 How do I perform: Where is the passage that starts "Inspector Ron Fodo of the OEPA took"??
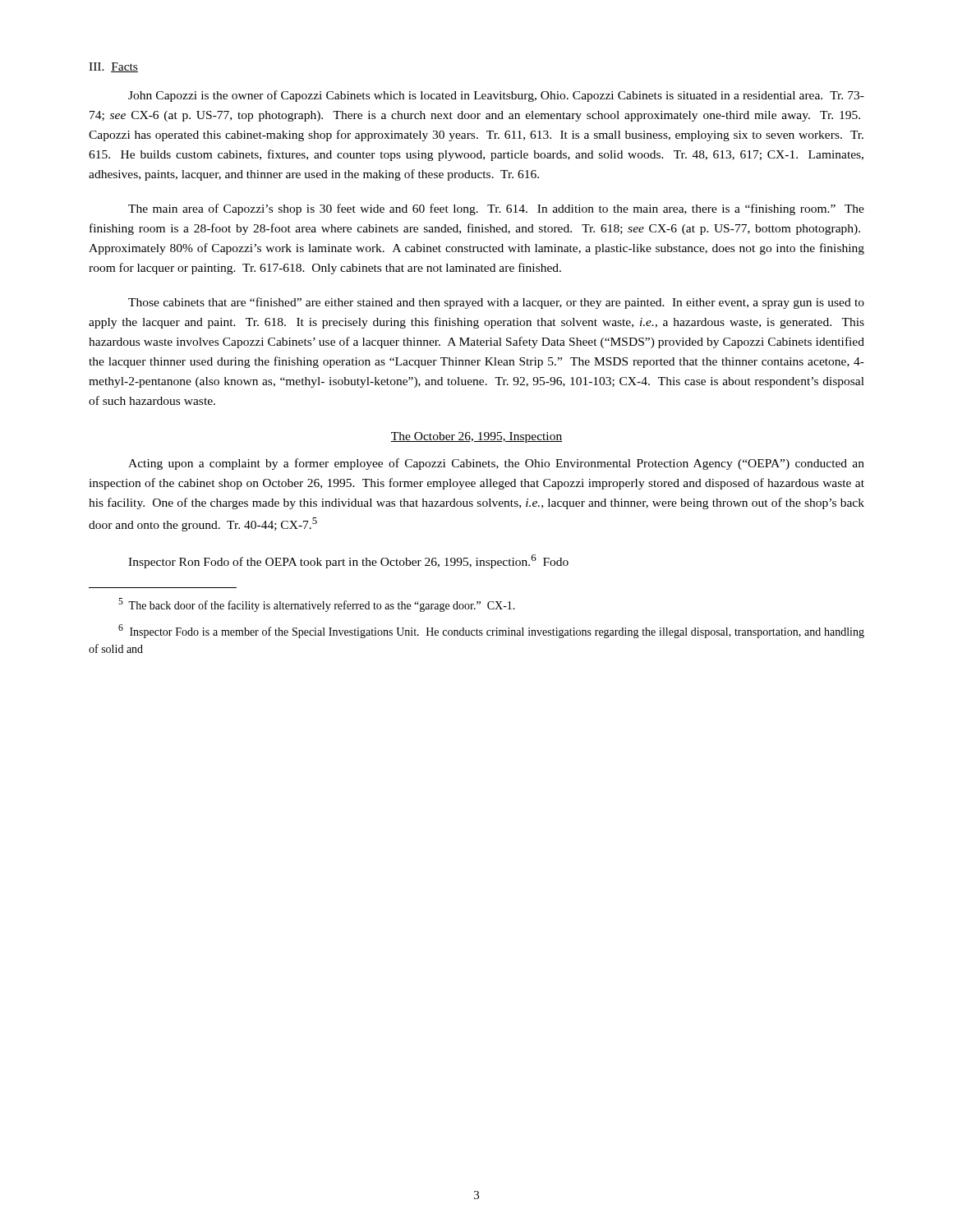(476, 561)
